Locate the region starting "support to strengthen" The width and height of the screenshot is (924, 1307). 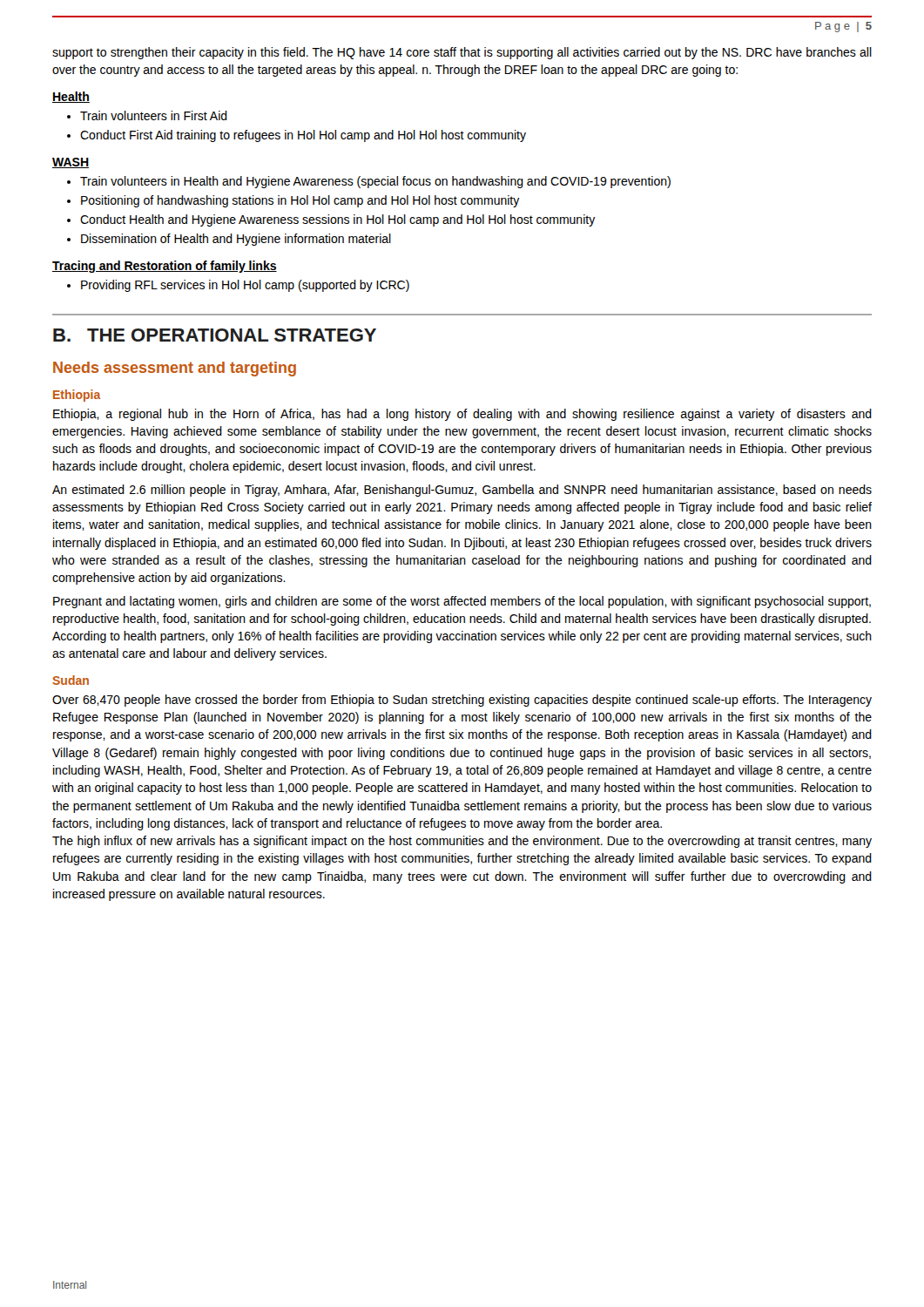click(x=462, y=61)
